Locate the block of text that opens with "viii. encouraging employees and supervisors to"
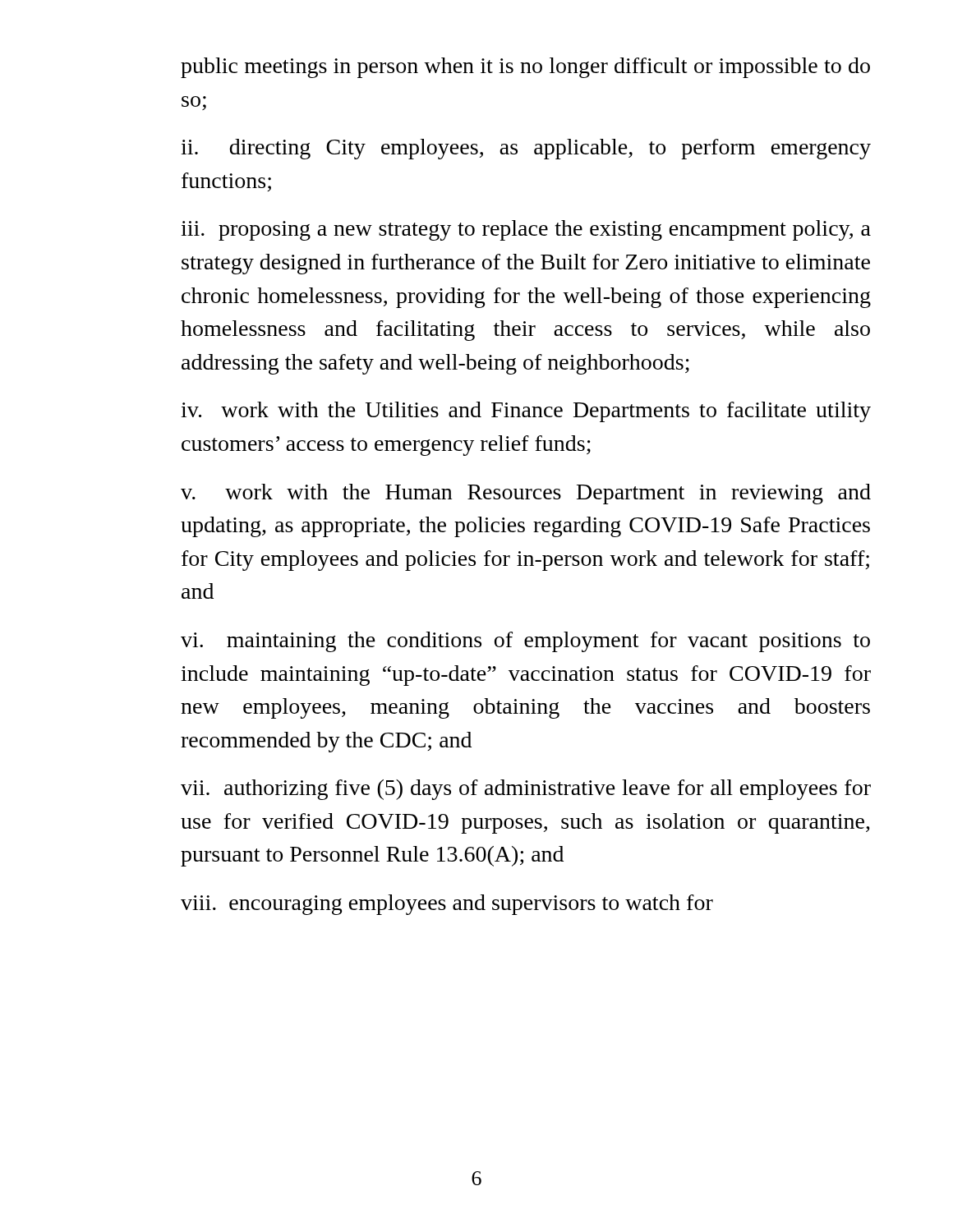The height and width of the screenshot is (1232, 953). coord(447,902)
